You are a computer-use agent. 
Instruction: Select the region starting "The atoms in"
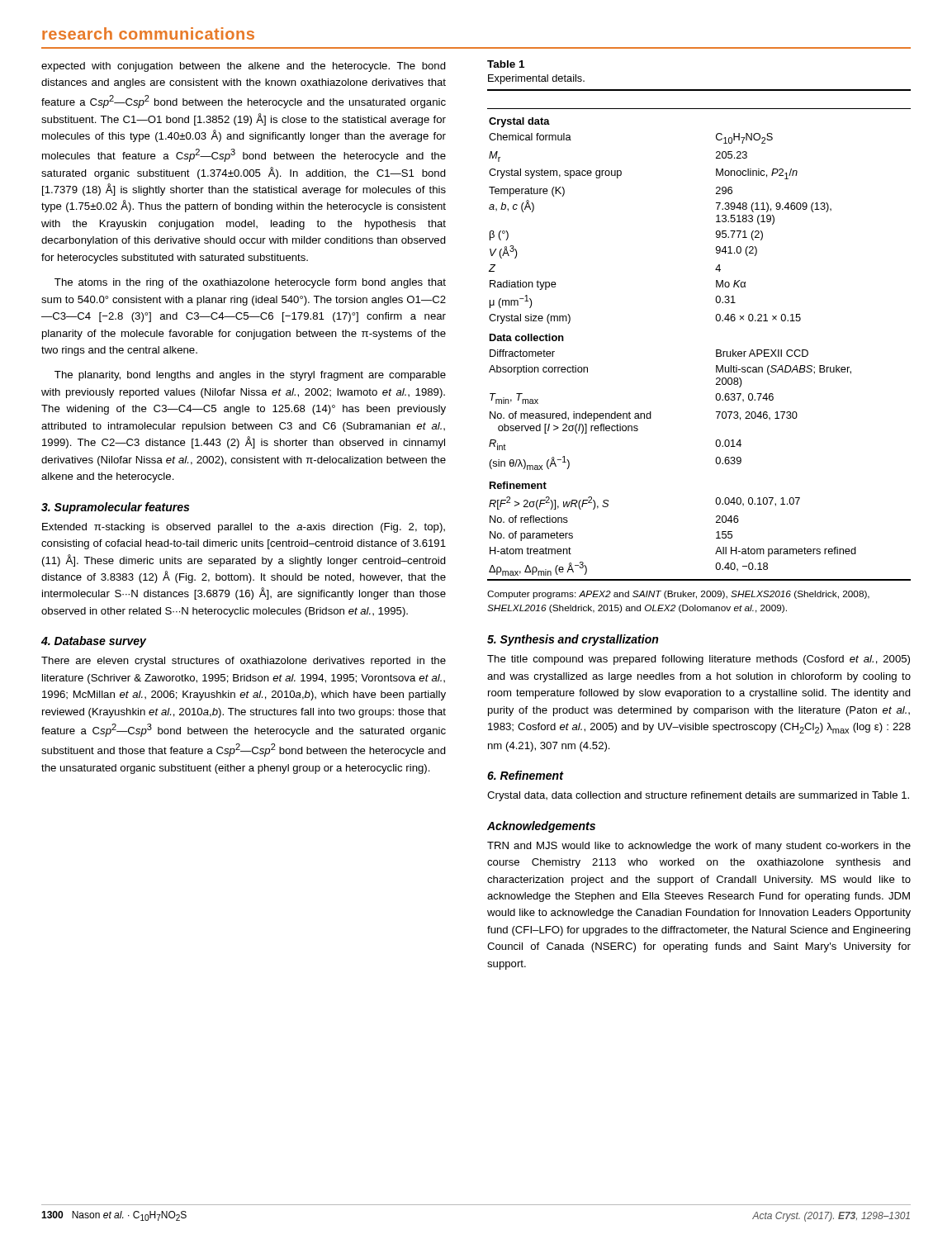tap(244, 317)
